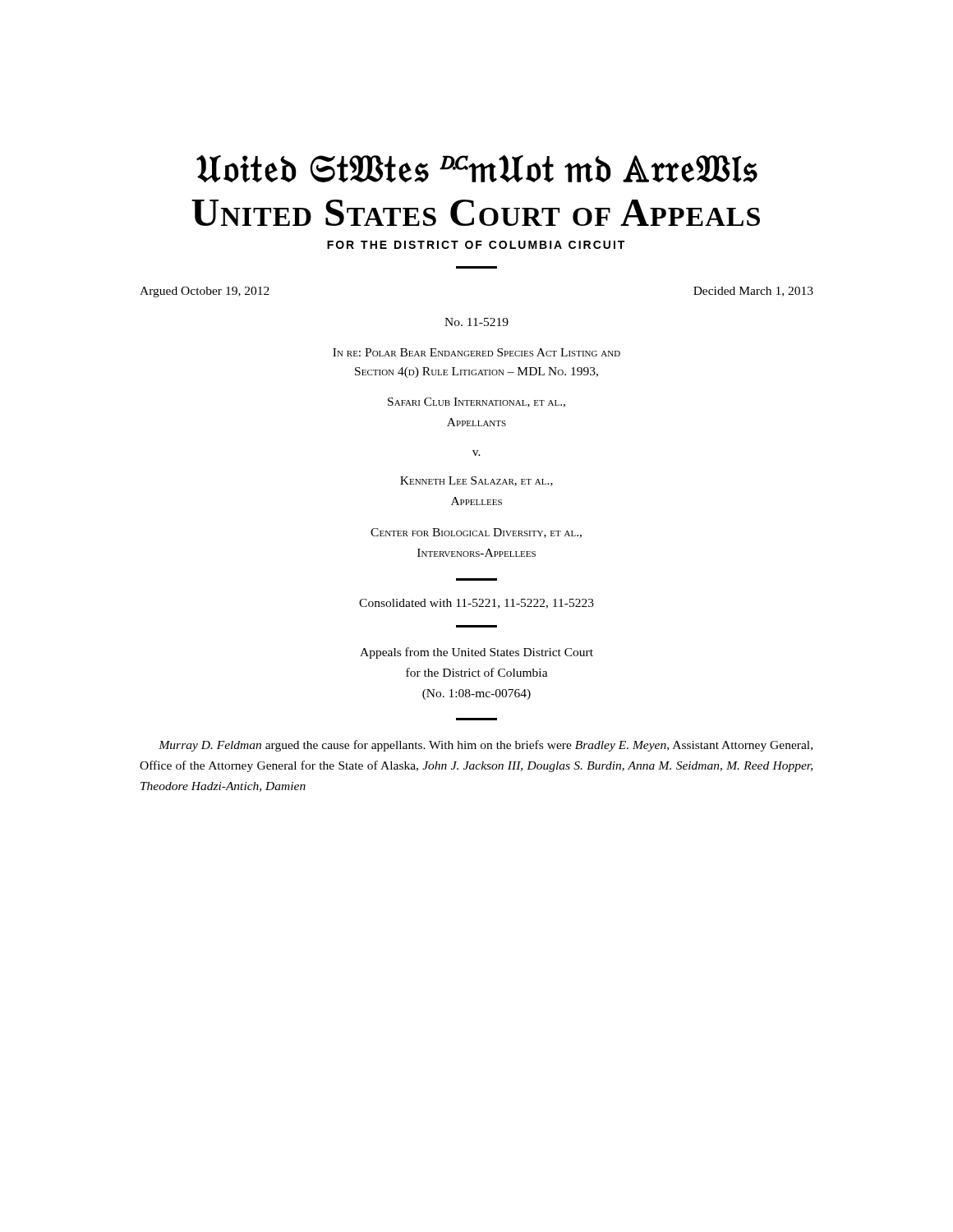
Task: Select the title containing "𝔘𝔬𝔦𝔱𝔢𝔡 𝔖𝔱𝔚𝔱𝔢𝔰 𝄊𝔪𝔘𝔬𝔱 𝔪𝔡 𝔸𝔯𝔯𝔢𝔚𝔩𝔰 United States"
Action: pyautogui.click(x=476, y=199)
